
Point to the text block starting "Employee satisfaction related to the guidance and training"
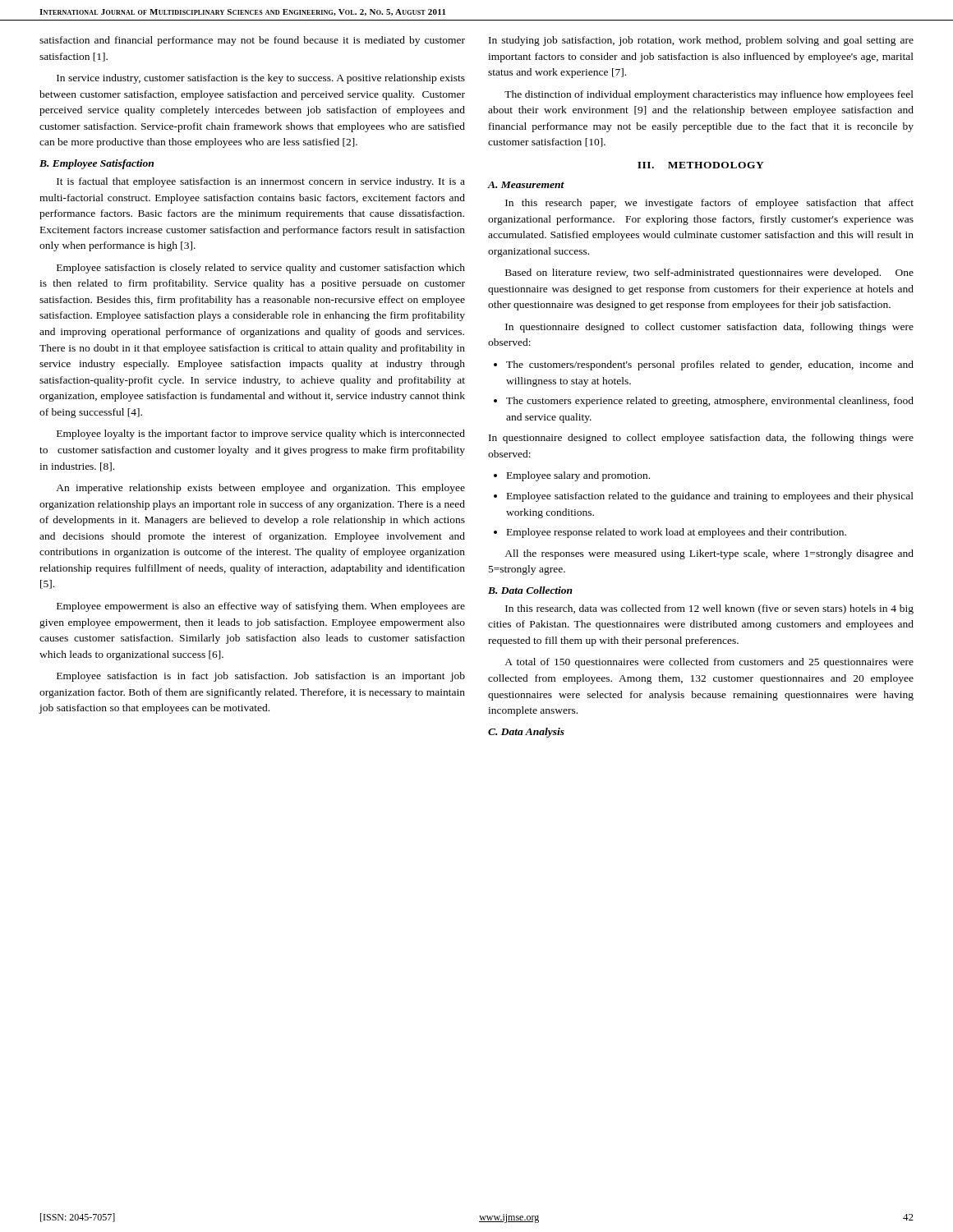click(710, 504)
